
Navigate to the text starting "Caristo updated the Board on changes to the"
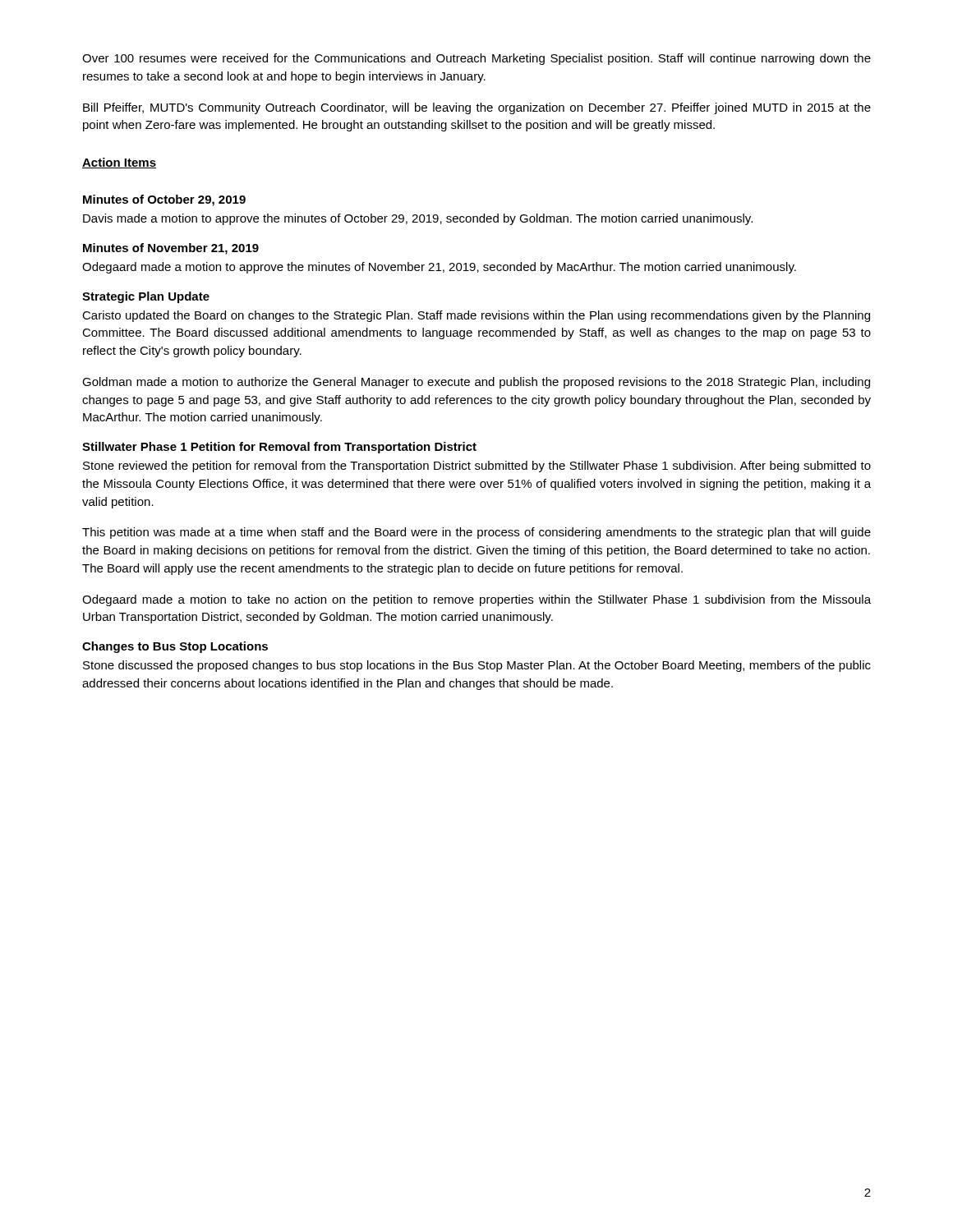476,333
